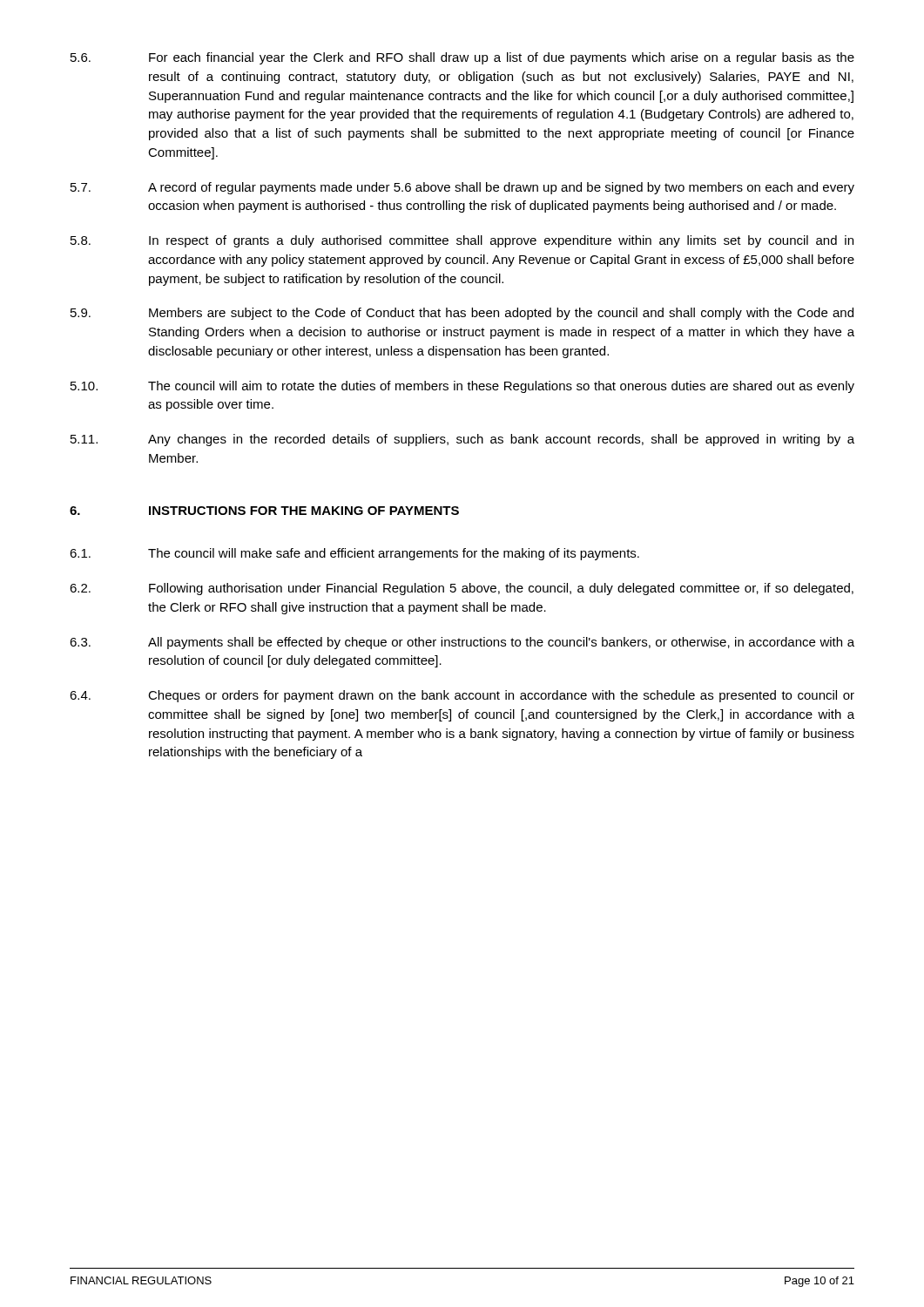Where is the passage that starts "6.3. All payments shall be effected by"?
The height and width of the screenshot is (1307, 924).
462,651
